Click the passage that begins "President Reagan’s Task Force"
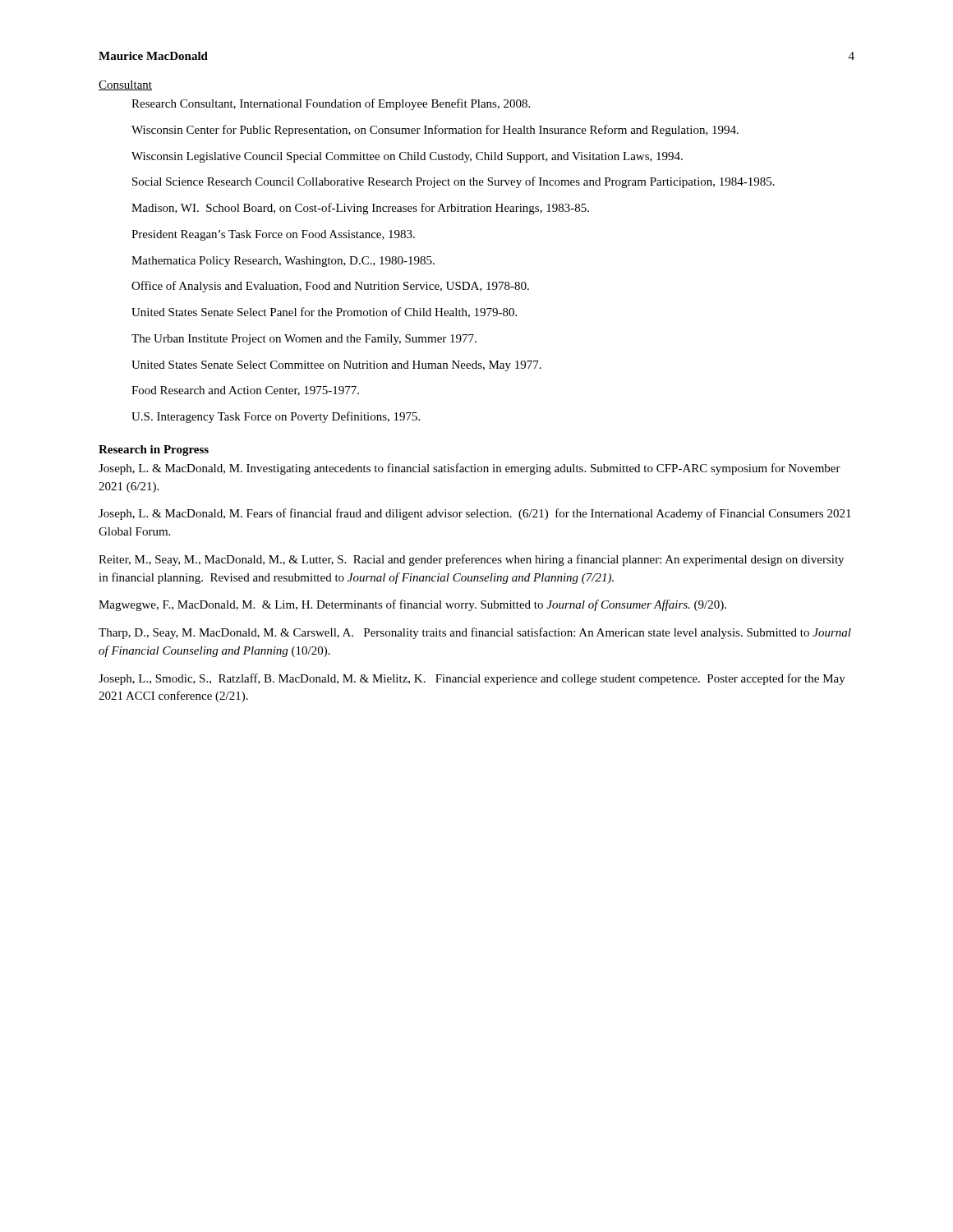This screenshot has height=1232, width=953. [x=273, y=234]
